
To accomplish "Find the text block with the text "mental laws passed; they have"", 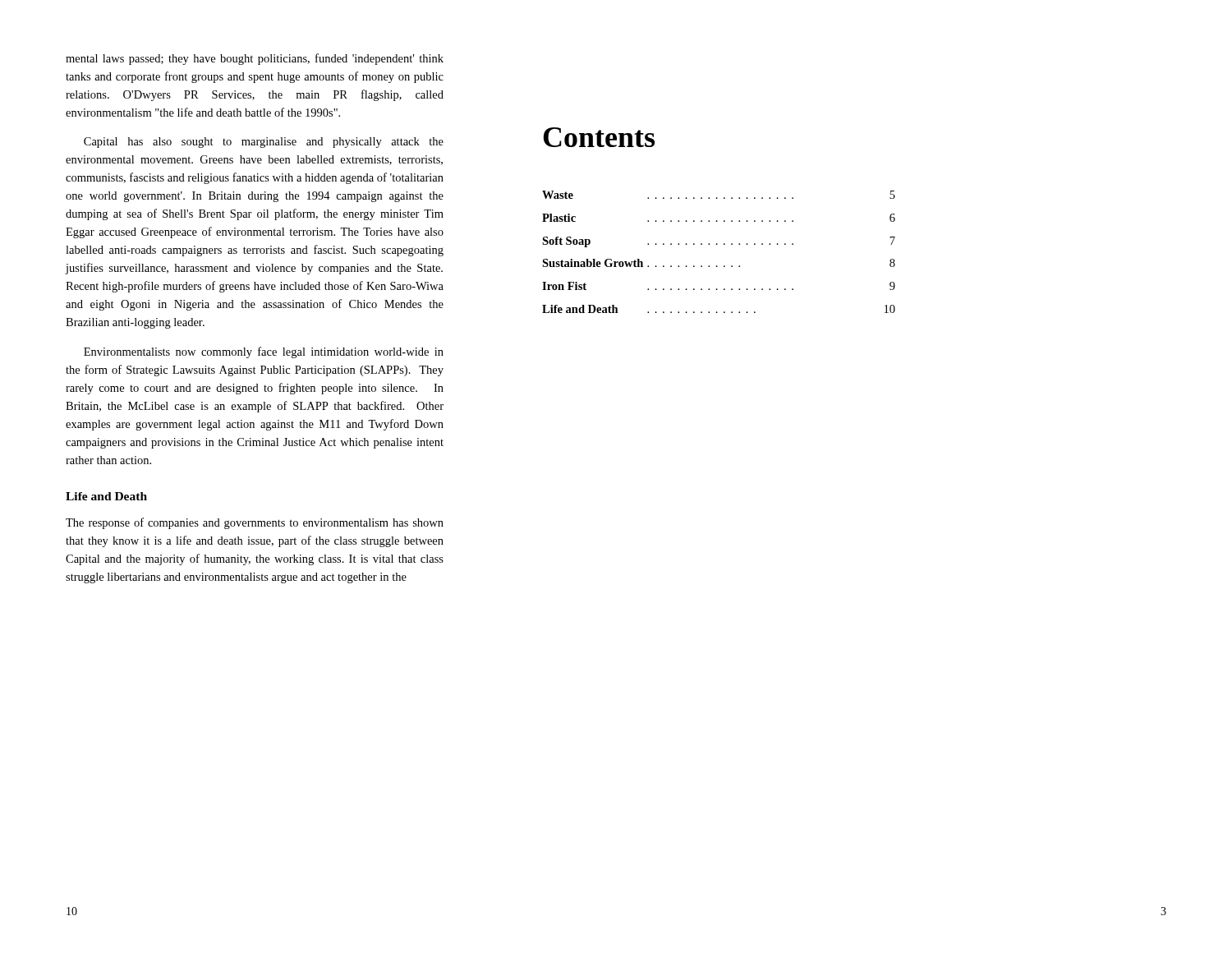I will (255, 259).
